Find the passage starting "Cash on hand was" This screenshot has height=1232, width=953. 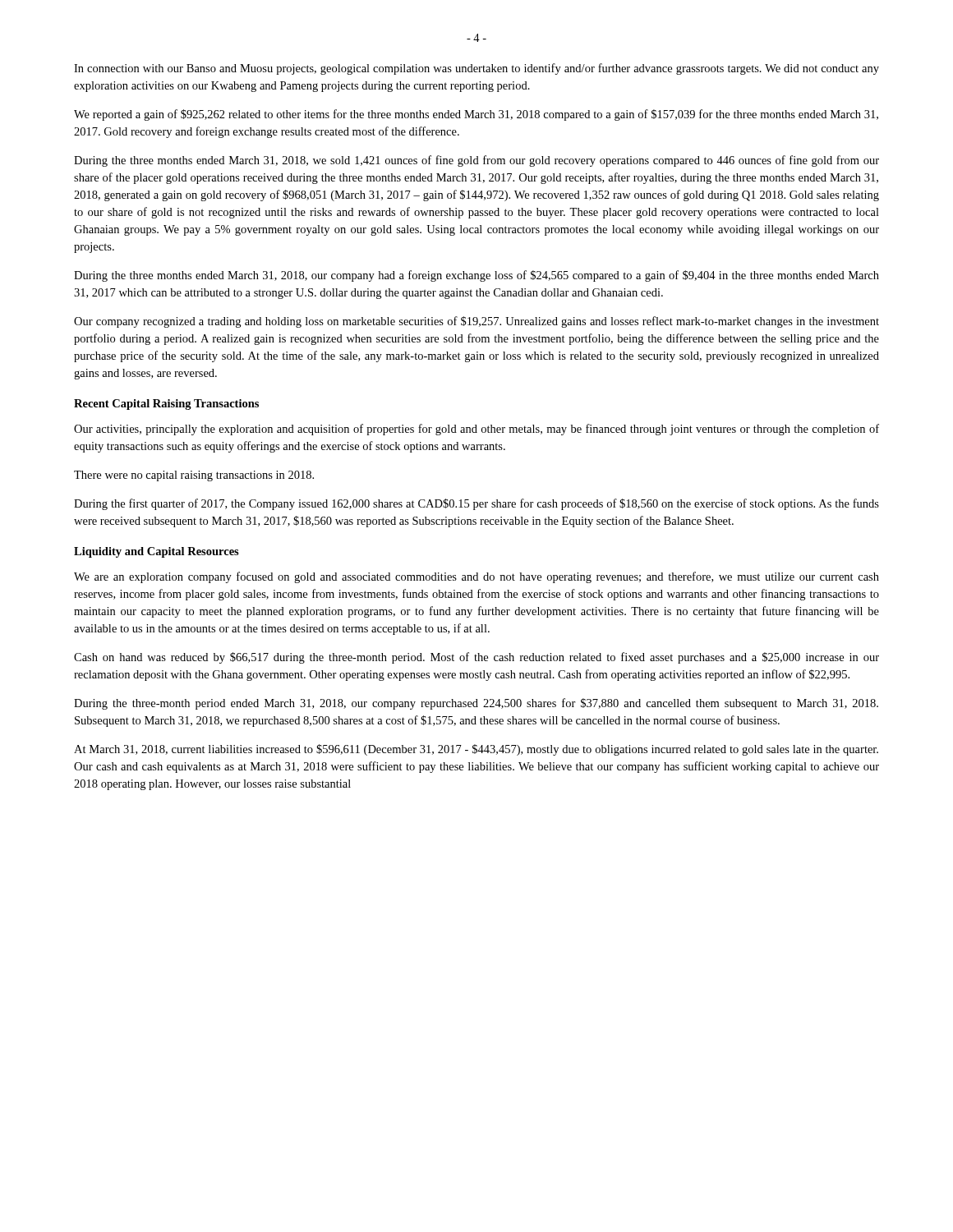click(x=476, y=666)
